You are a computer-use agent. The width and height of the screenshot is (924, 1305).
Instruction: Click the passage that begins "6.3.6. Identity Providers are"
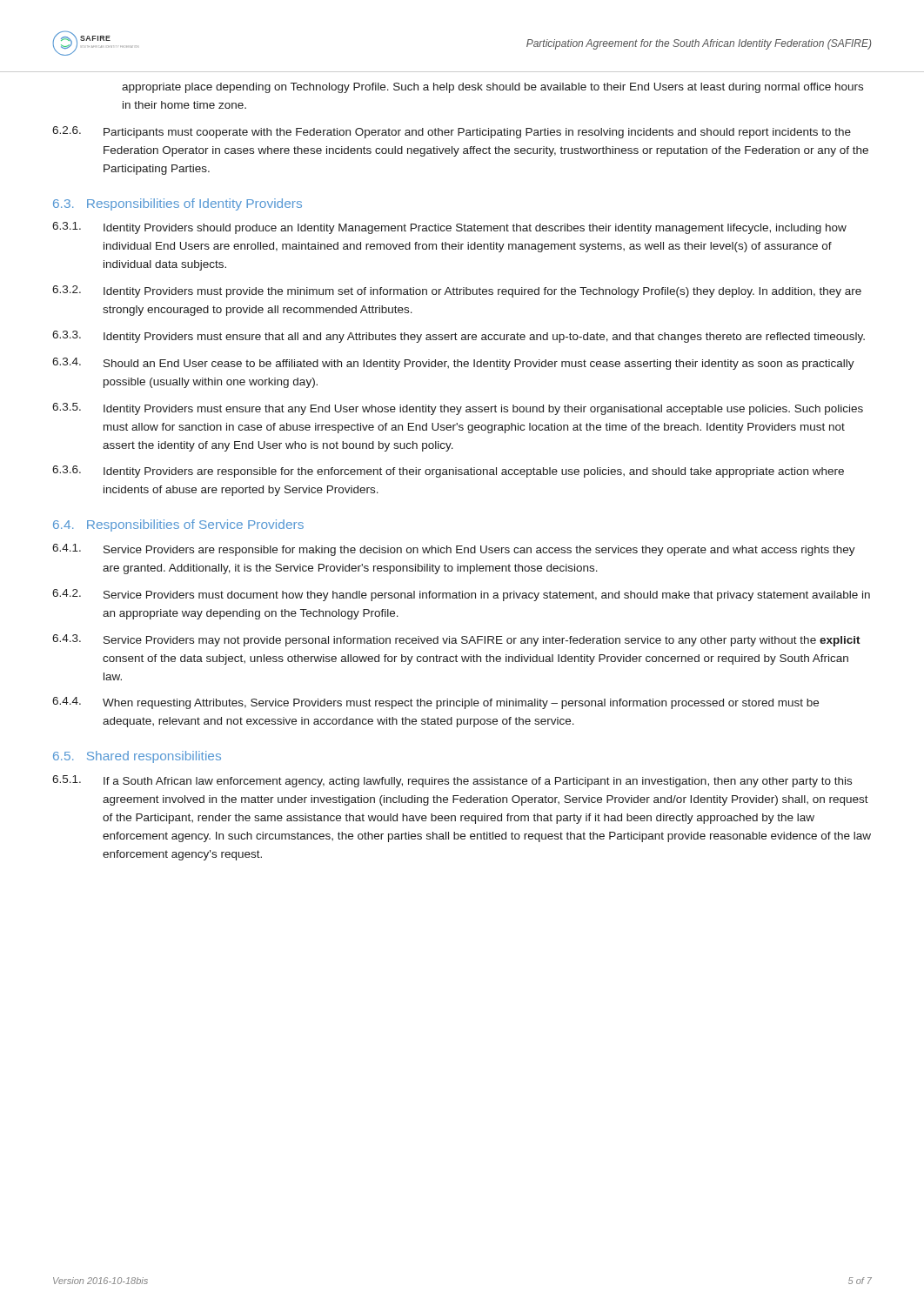point(462,481)
